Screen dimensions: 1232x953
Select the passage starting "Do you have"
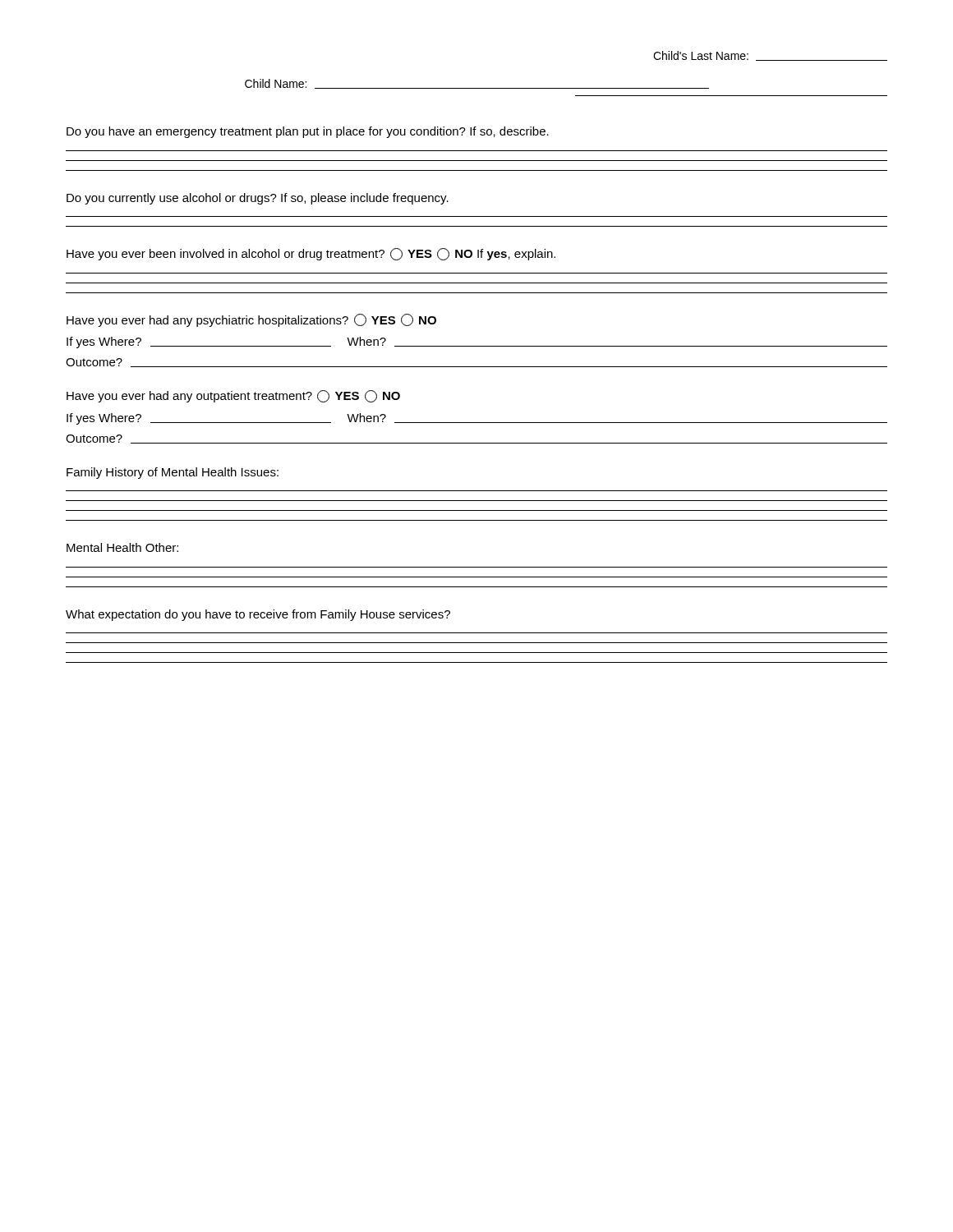(x=476, y=146)
